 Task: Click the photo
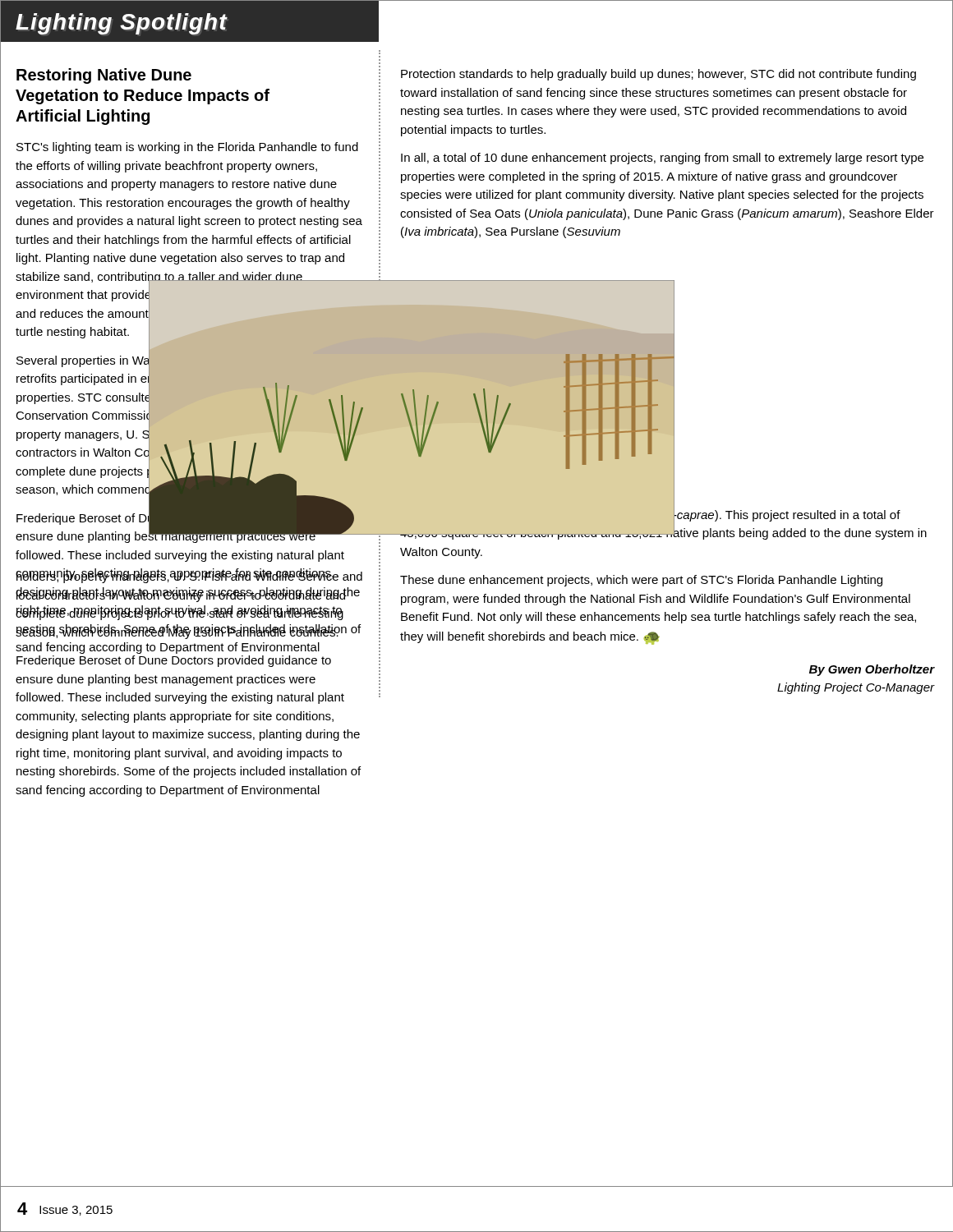click(x=412, y=407)
